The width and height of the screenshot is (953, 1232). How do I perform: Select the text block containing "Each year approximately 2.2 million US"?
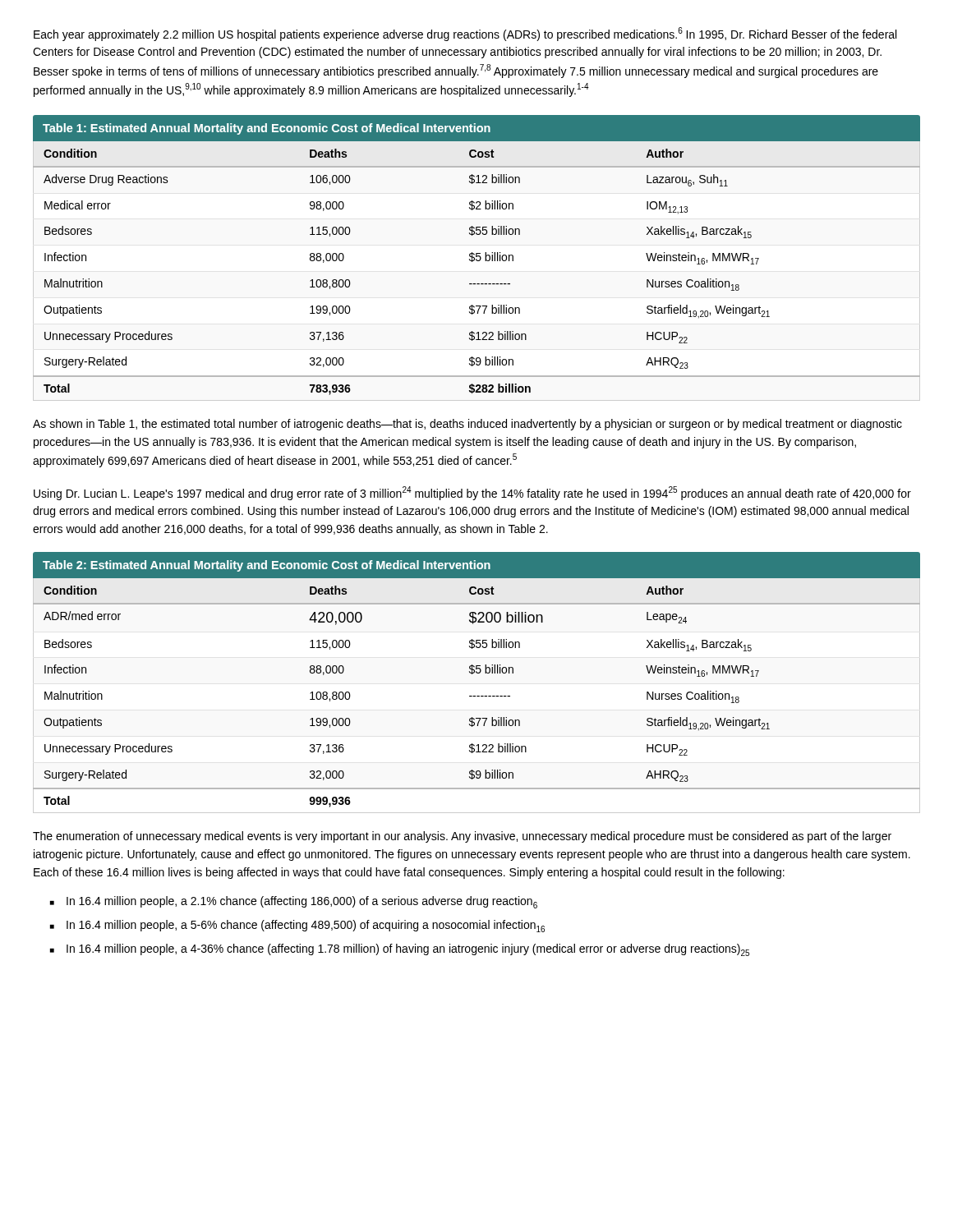click(x=465, y=62)
